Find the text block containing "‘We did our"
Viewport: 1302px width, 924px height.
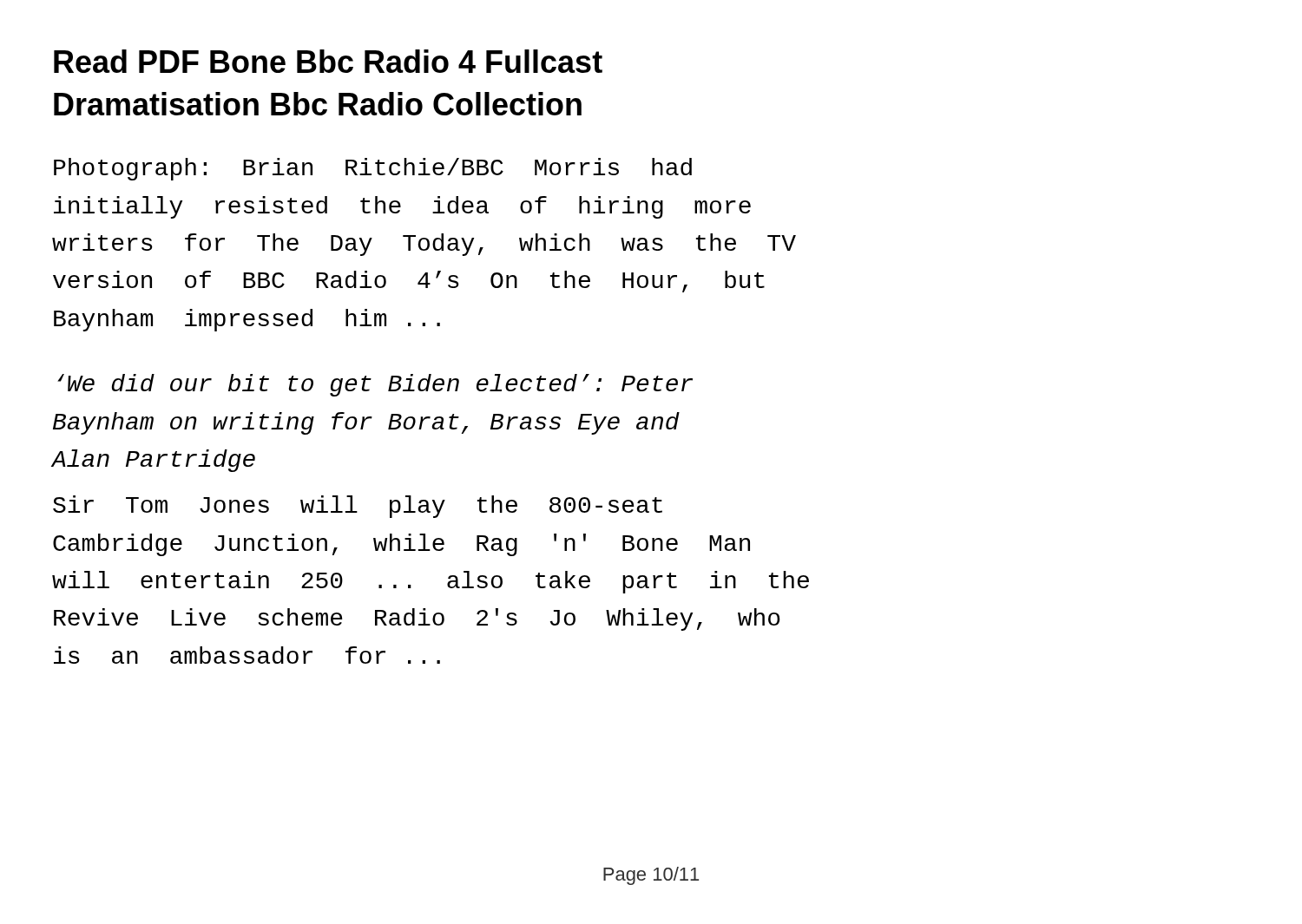tap(651, 518)
